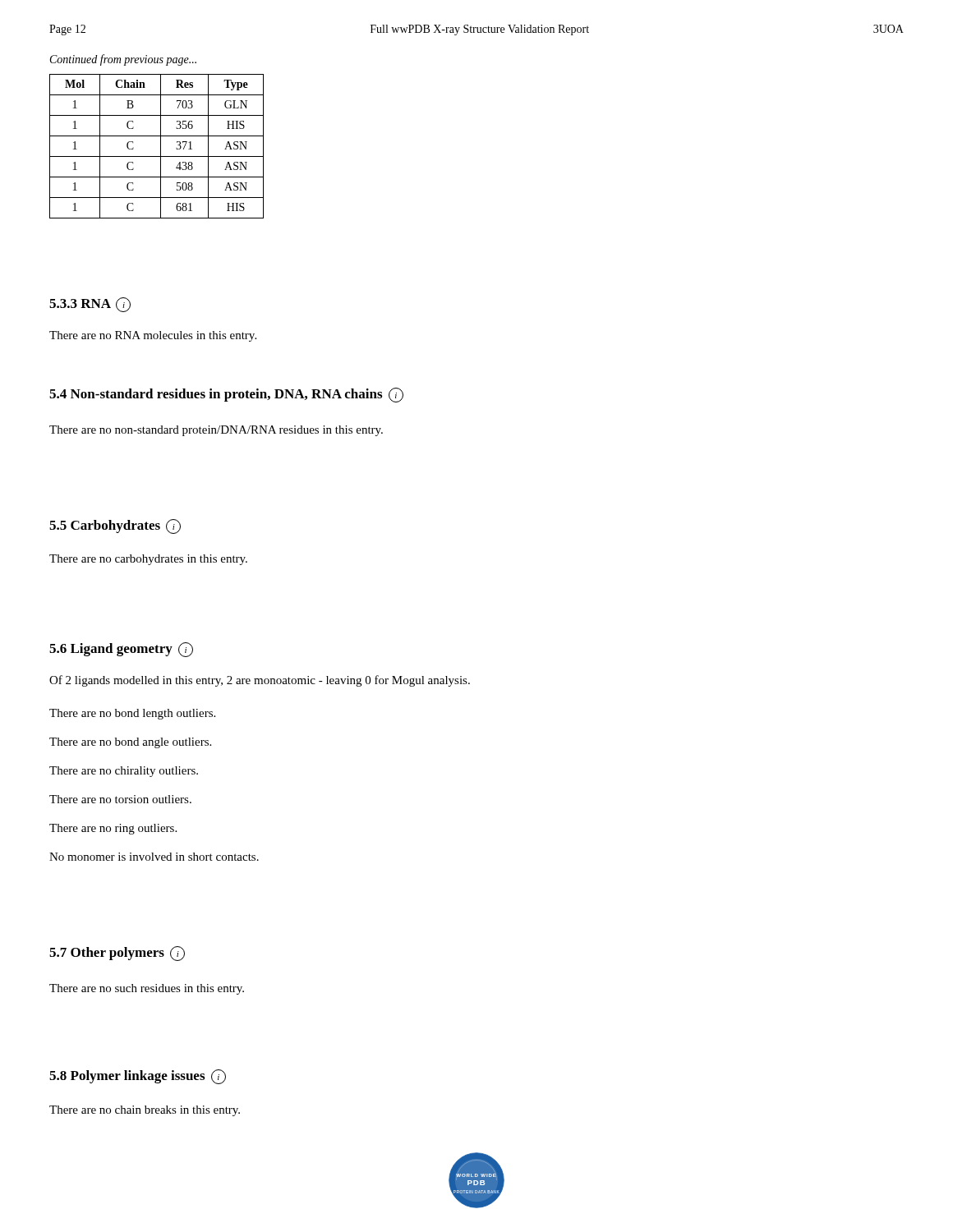Navigate to the passage starting "There are no ring outliers."

pyautogui.click(x=113, y=828)
